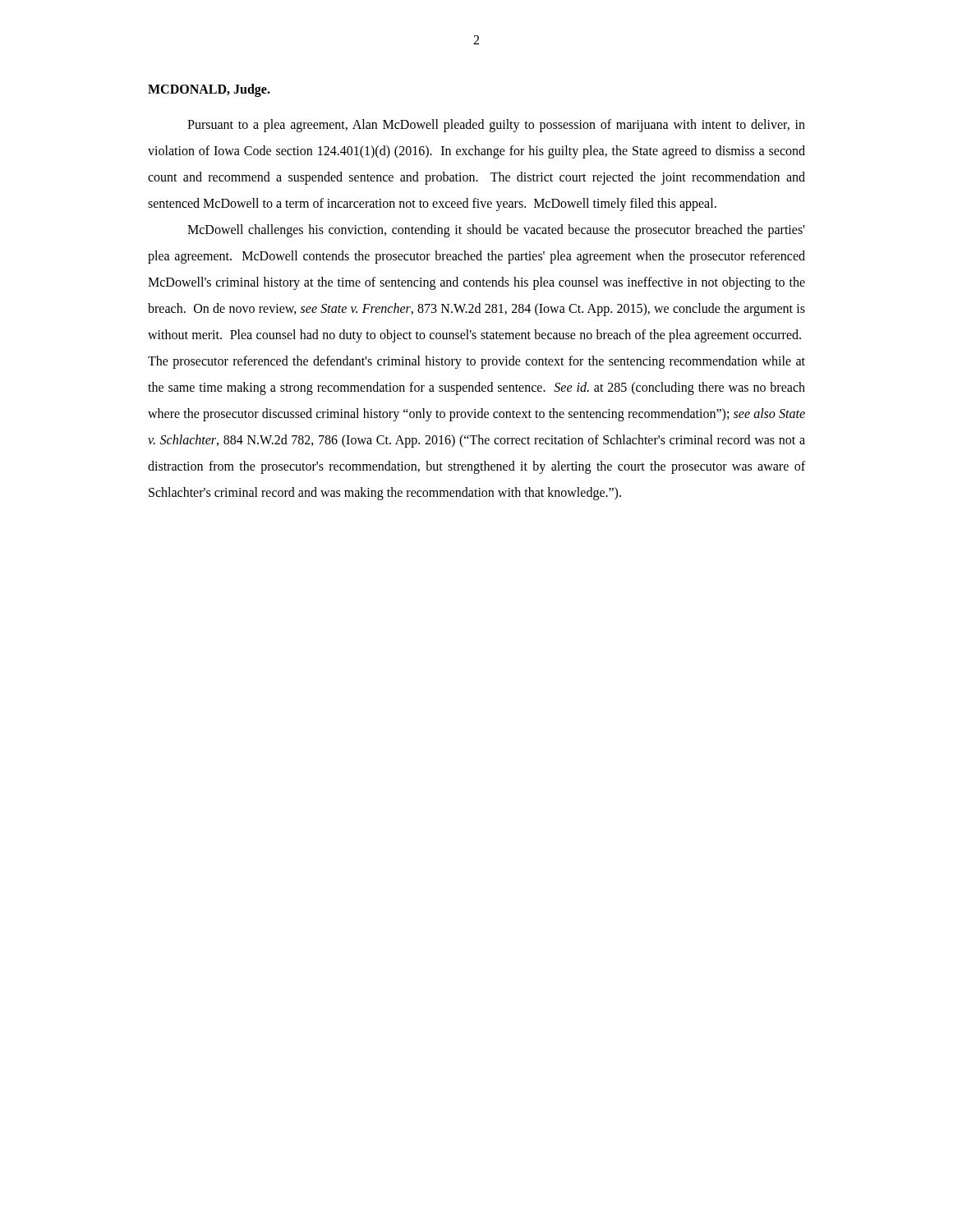This screenshot has height=1232, width=953.
Task: Locate the text block containing "McDowell challenges his conviction, contending"
Action: [476, 361]
